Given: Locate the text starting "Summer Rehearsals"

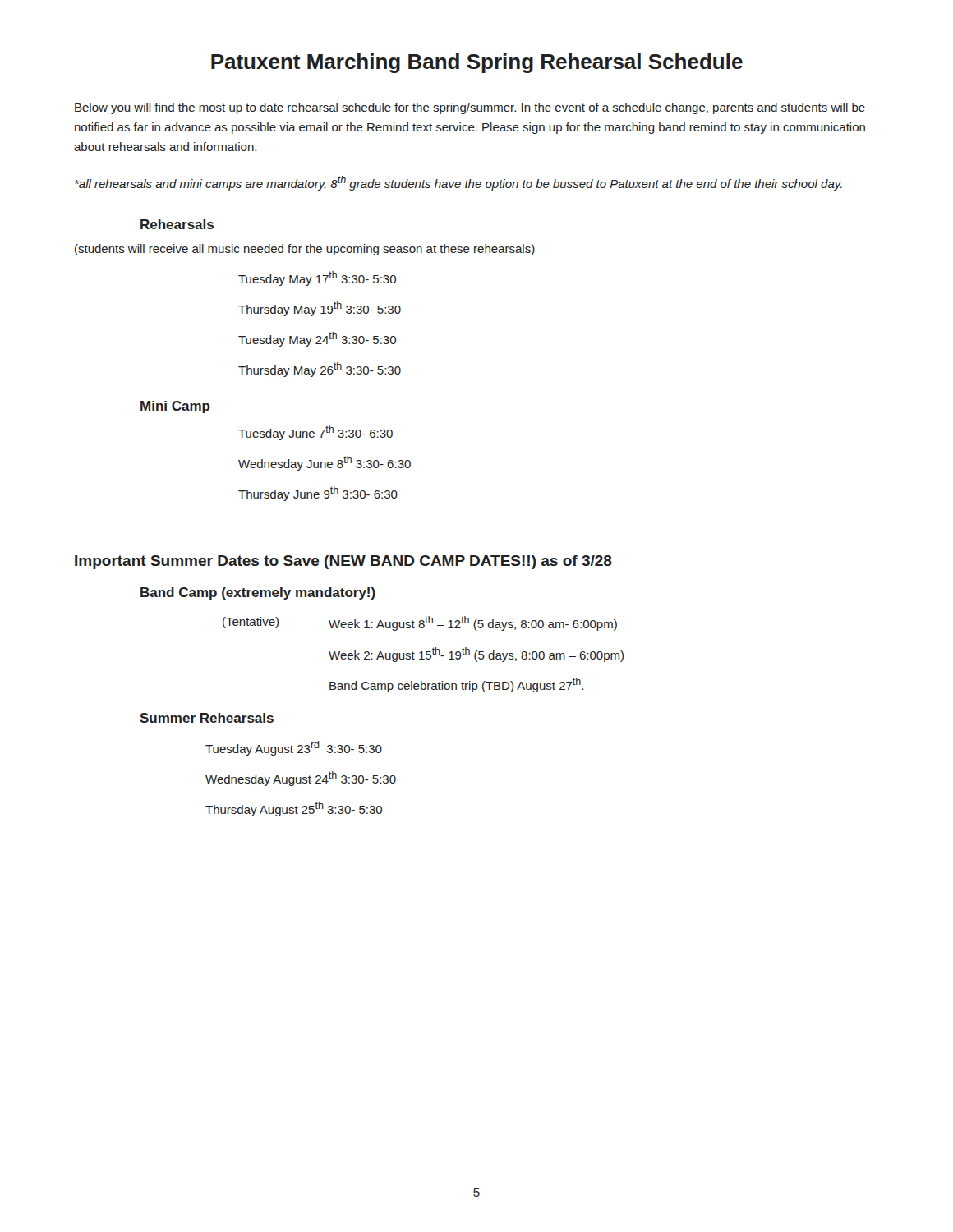Looking at the screenshot, I should coord(207,718).
